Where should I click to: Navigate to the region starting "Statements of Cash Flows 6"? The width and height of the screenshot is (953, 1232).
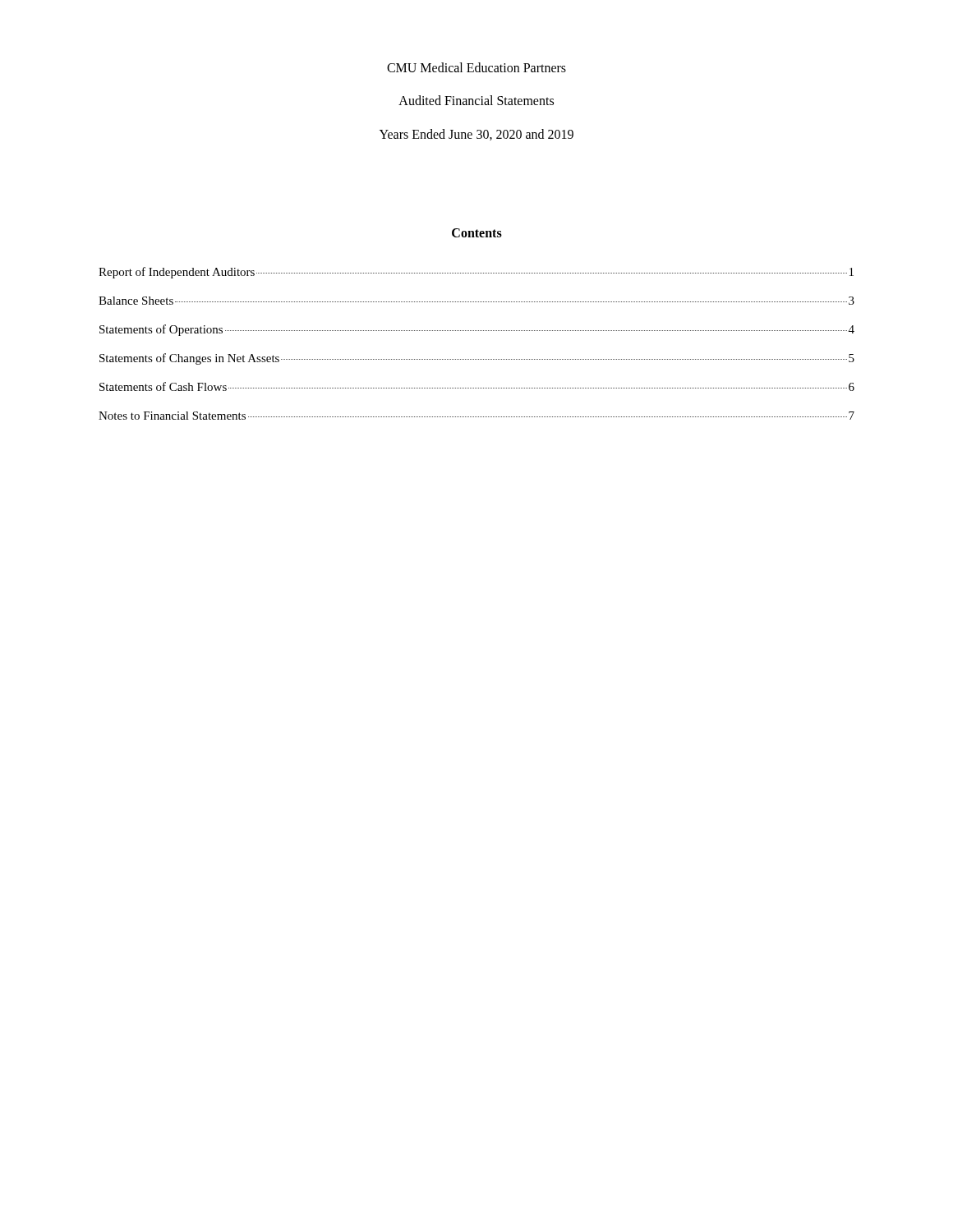click(476, 387)
